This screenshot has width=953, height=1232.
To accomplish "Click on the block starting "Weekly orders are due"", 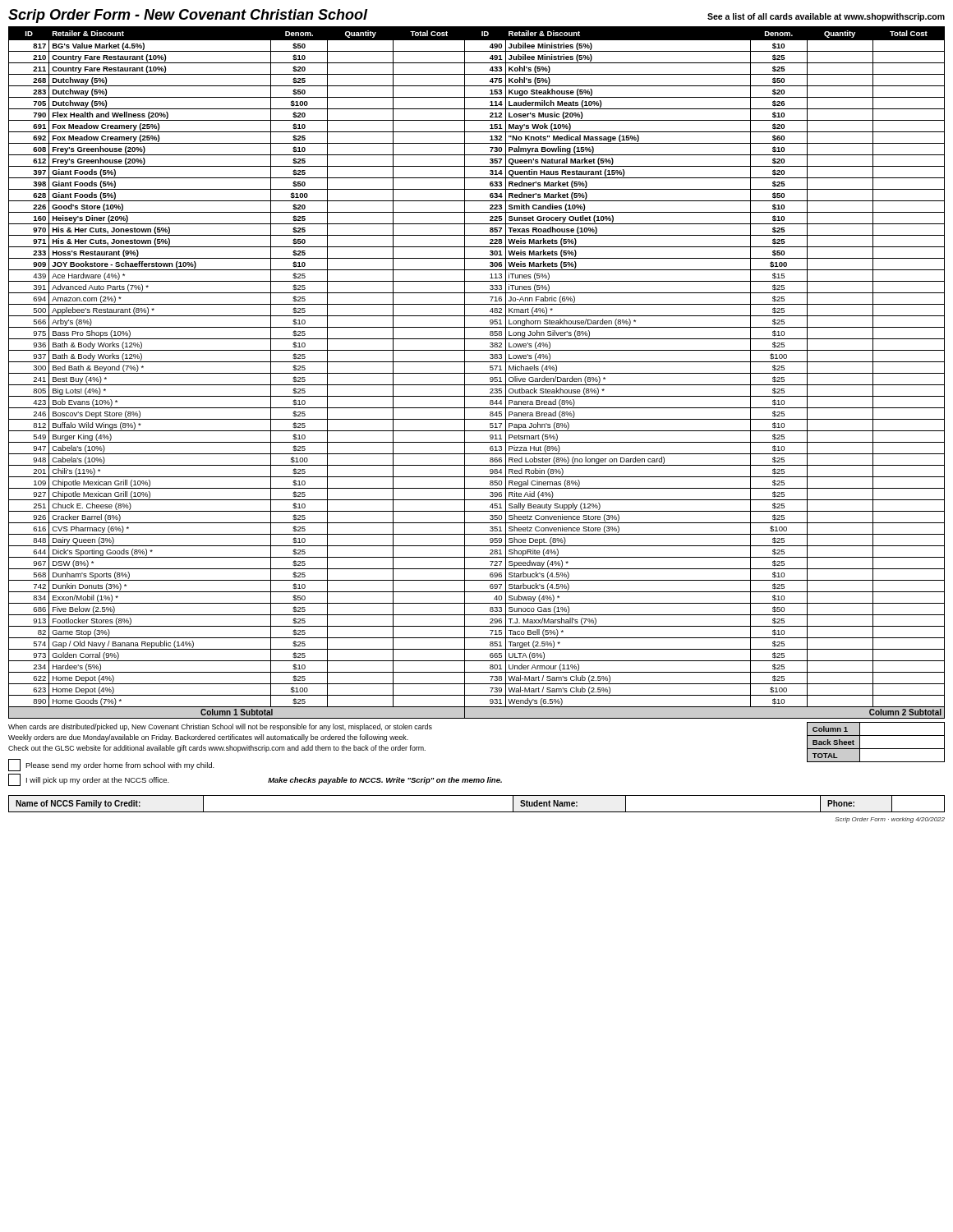I will point(208,738).
